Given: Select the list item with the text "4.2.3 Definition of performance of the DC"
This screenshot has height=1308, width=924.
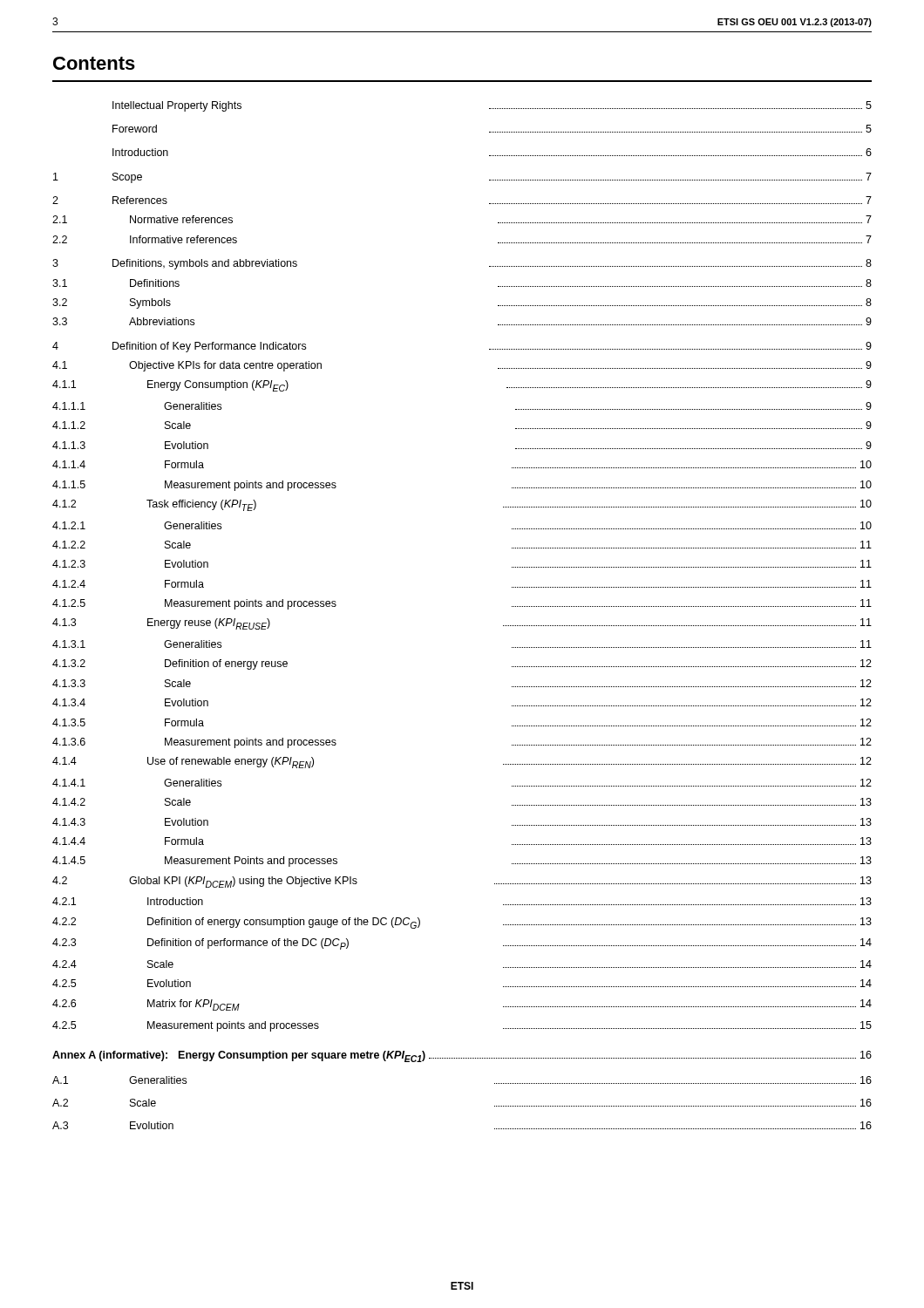Looking at the screenshot, I should click(x=64, y=944).
